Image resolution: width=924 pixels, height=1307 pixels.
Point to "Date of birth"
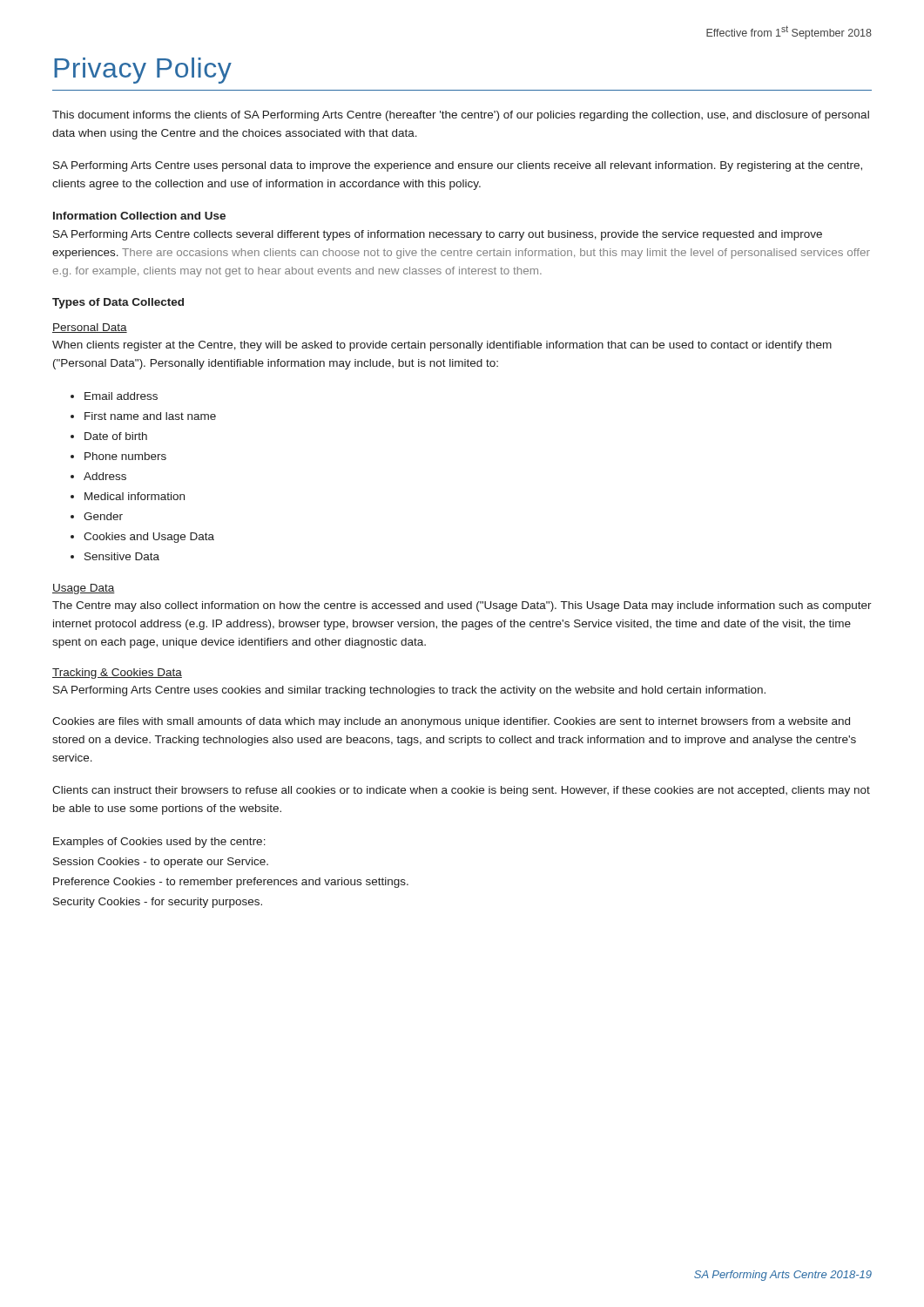tap(116, 436)
